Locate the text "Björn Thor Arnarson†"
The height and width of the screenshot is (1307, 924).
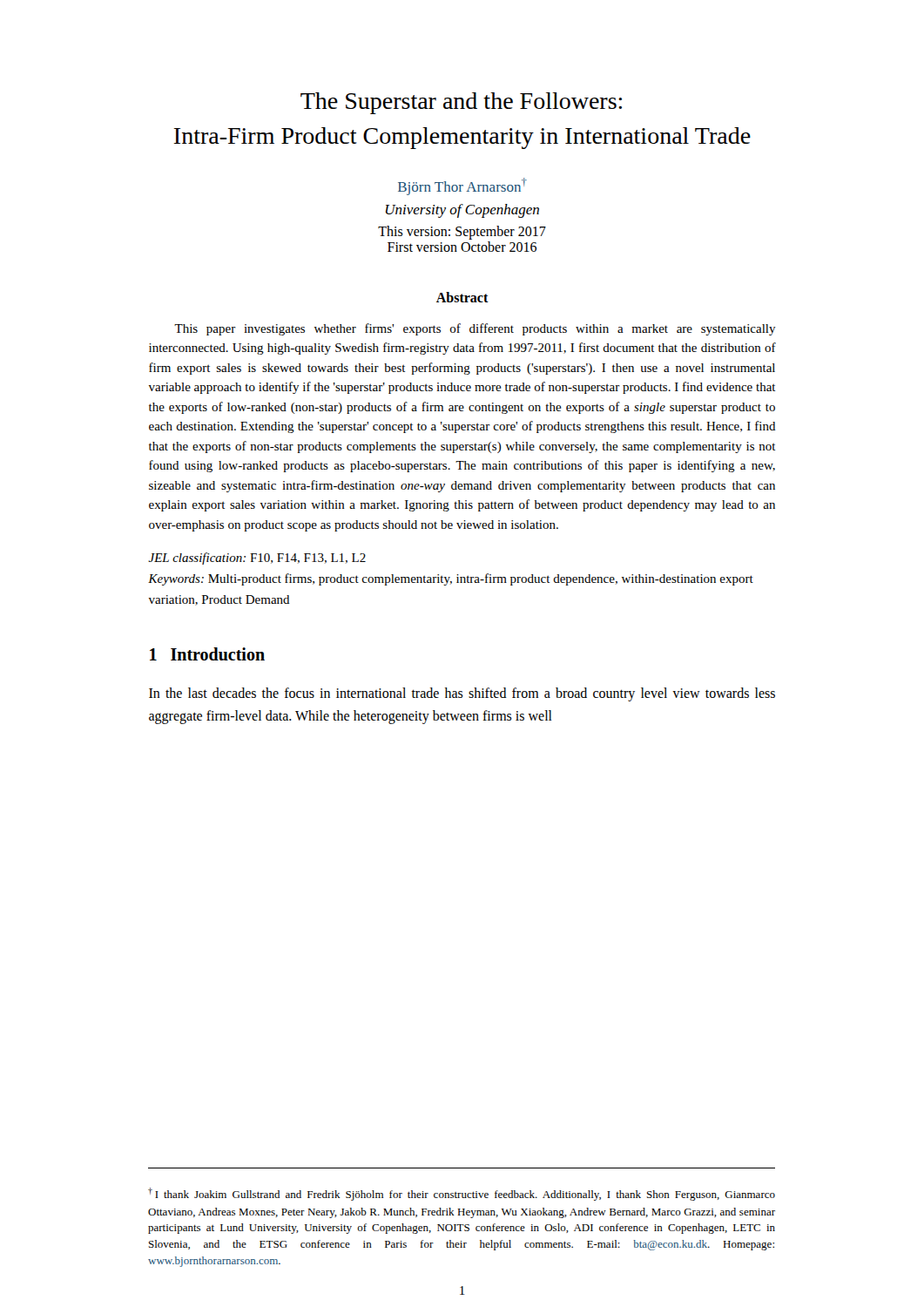(x=462, y=185)
